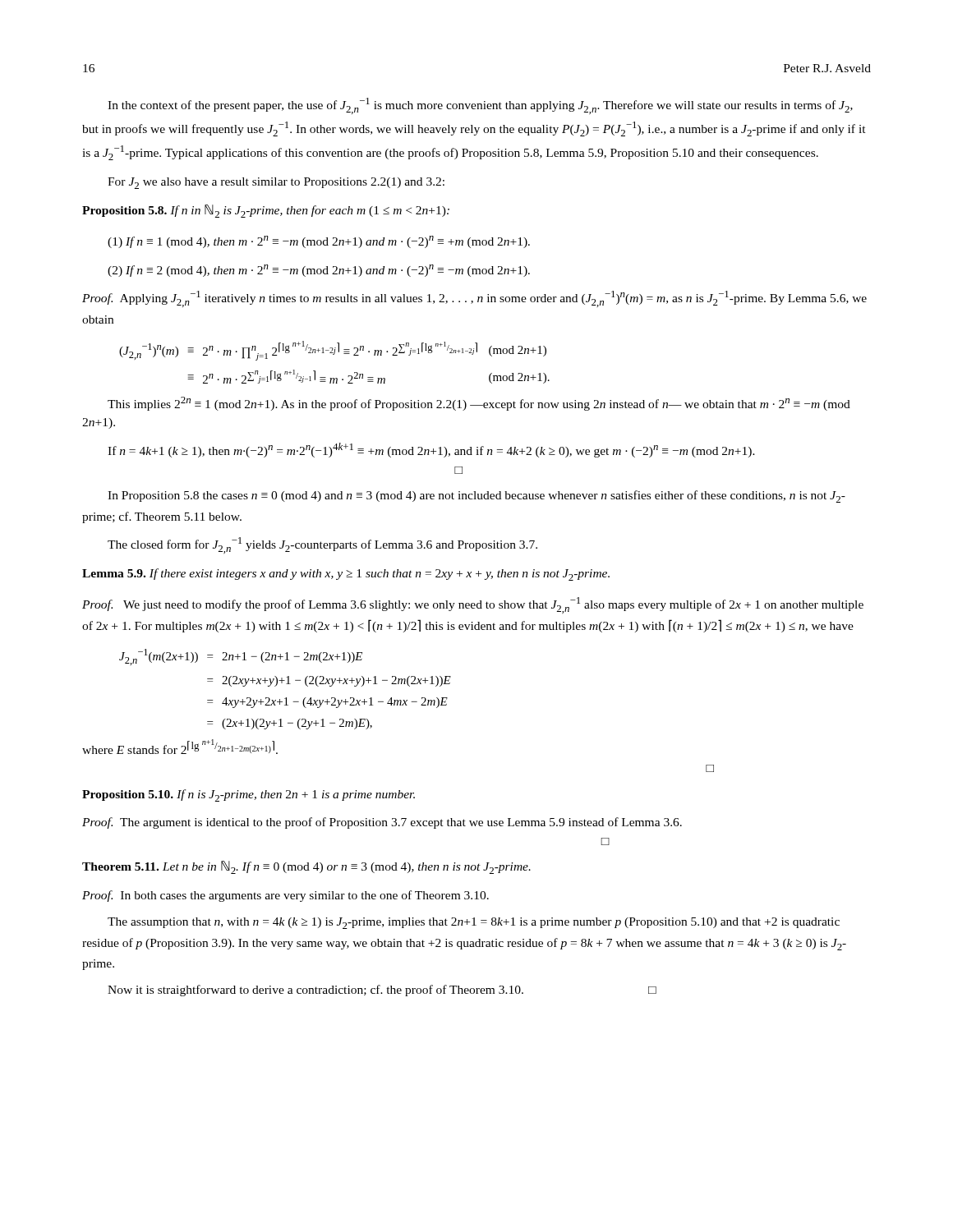Find the region starting "where E stands for 2⌈lg n+1/2n+1−2m(2x+1)⌉."
This screenshot has height=1232, width=953.
click(x=180, y=747)
